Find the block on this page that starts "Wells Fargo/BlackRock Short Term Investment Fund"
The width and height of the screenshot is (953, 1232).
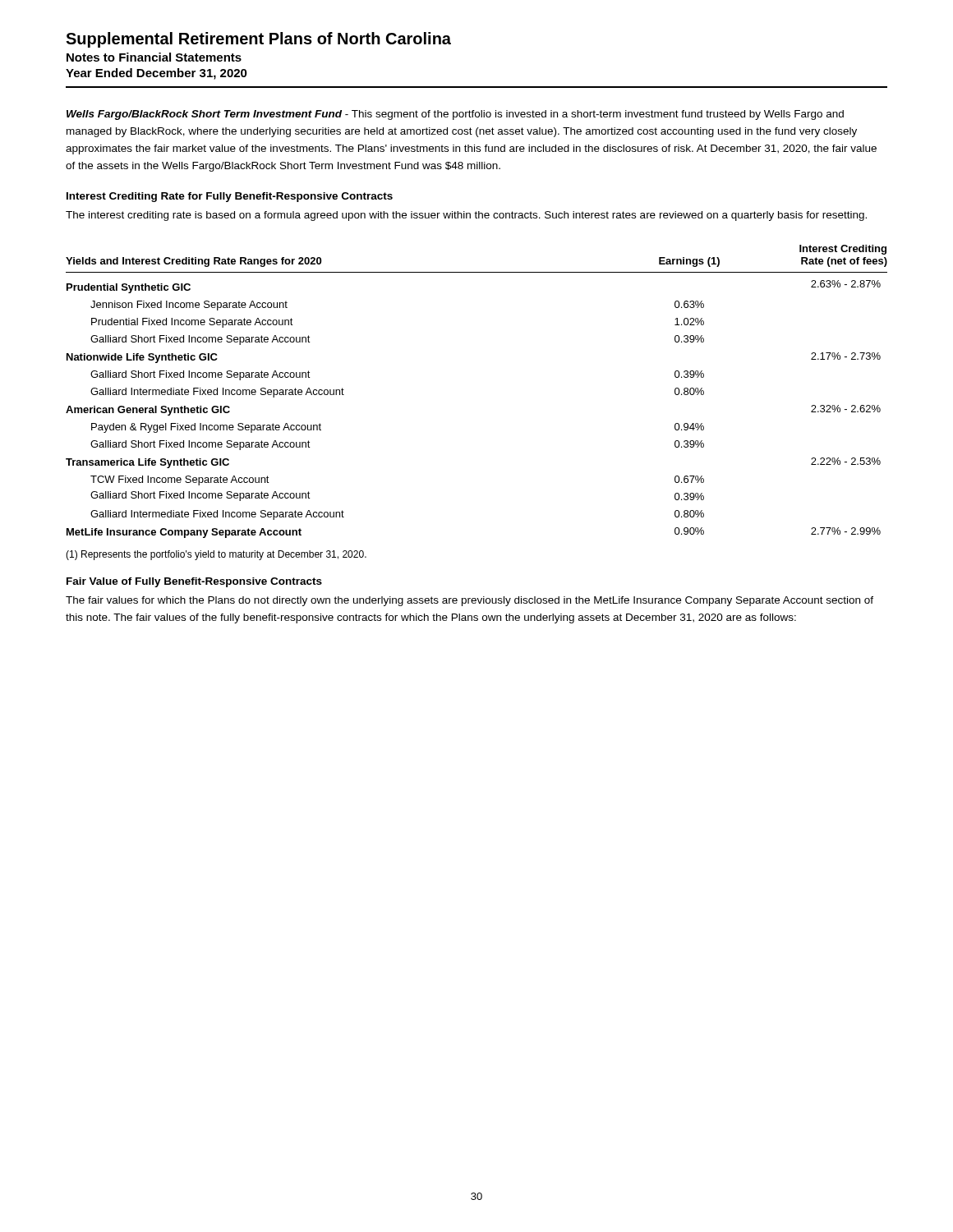pyautogui.click(x=471, y=140)
